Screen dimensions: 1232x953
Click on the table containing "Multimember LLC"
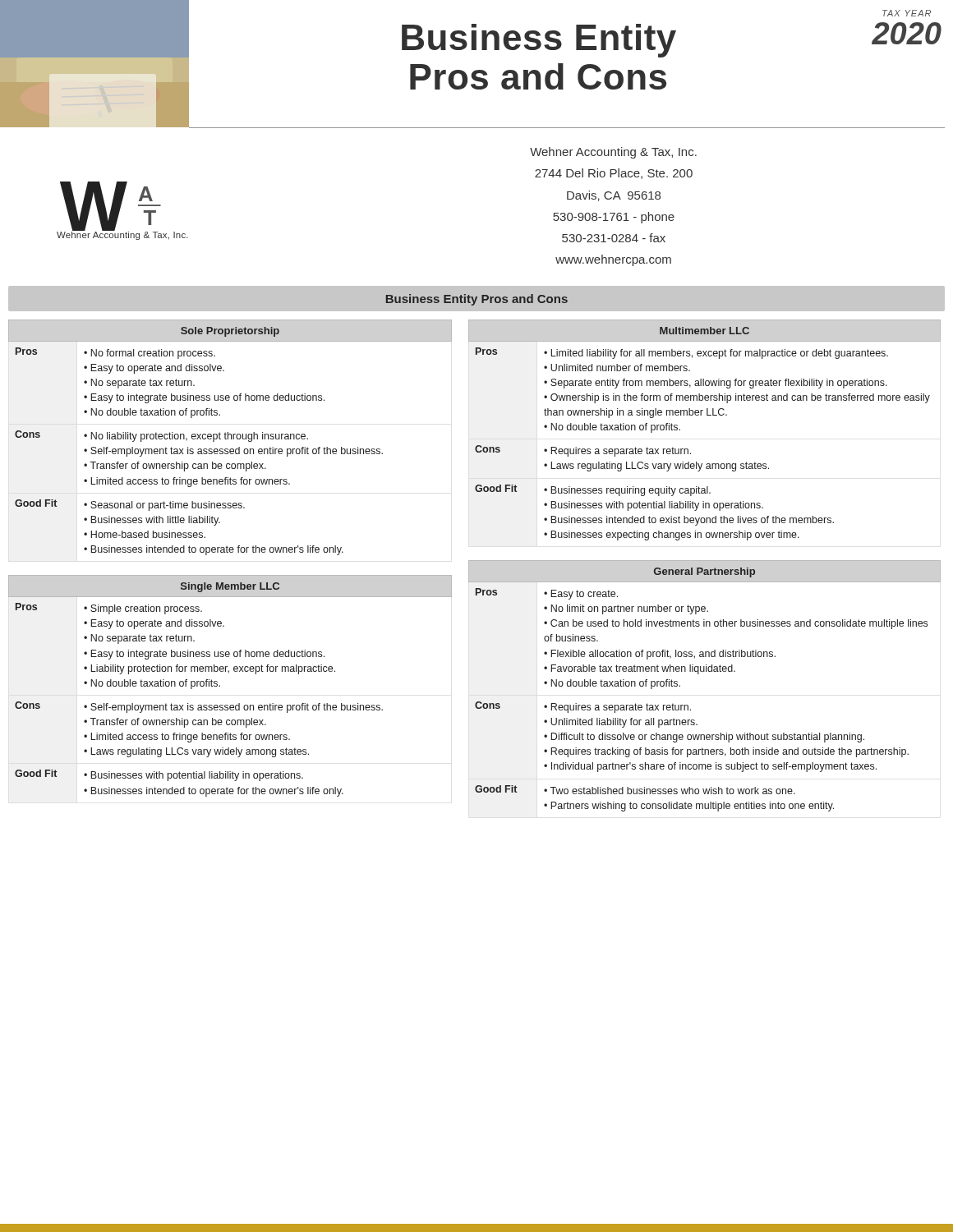pos(705,433)
